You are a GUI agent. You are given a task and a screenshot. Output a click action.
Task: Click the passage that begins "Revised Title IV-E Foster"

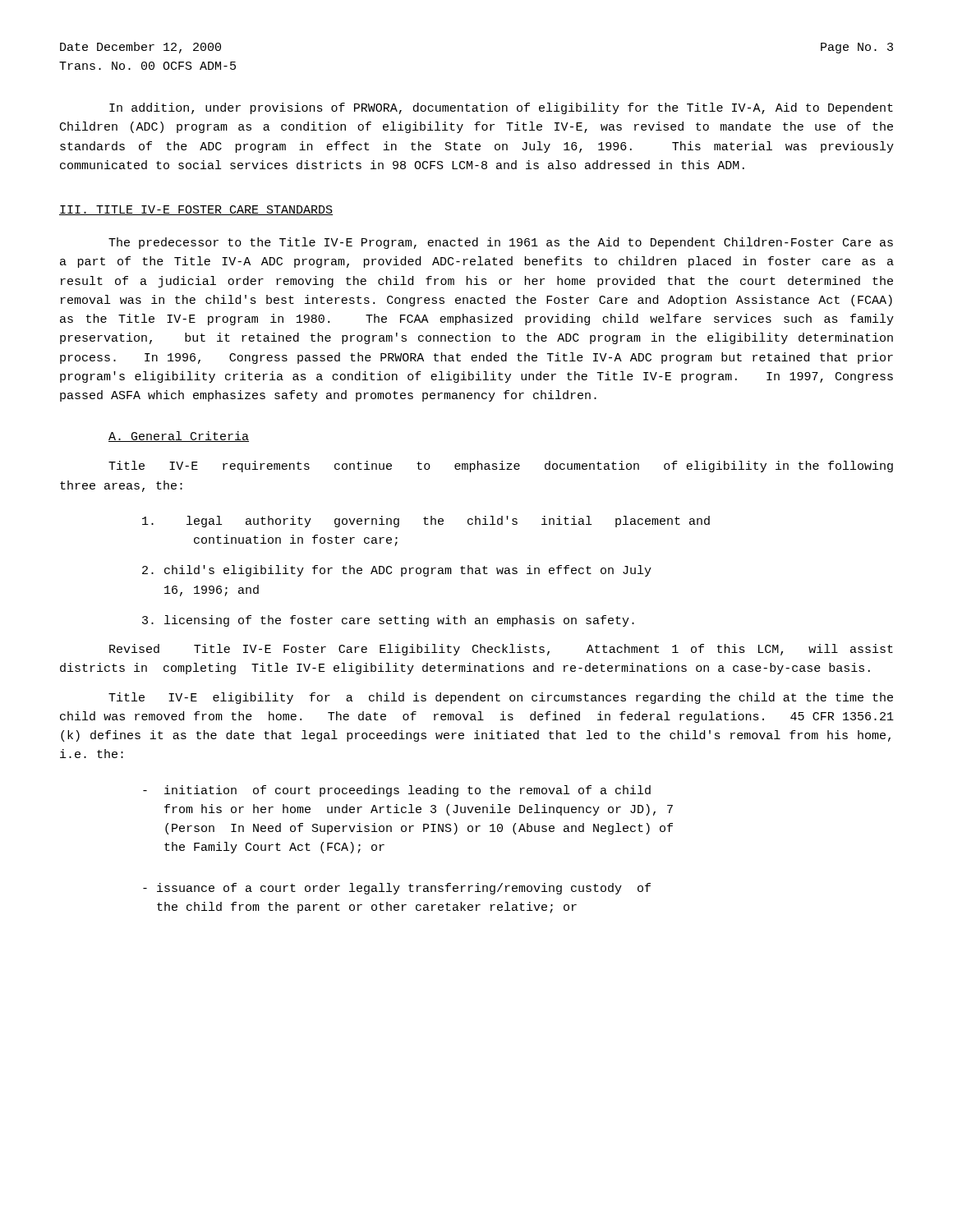(476, 660)
